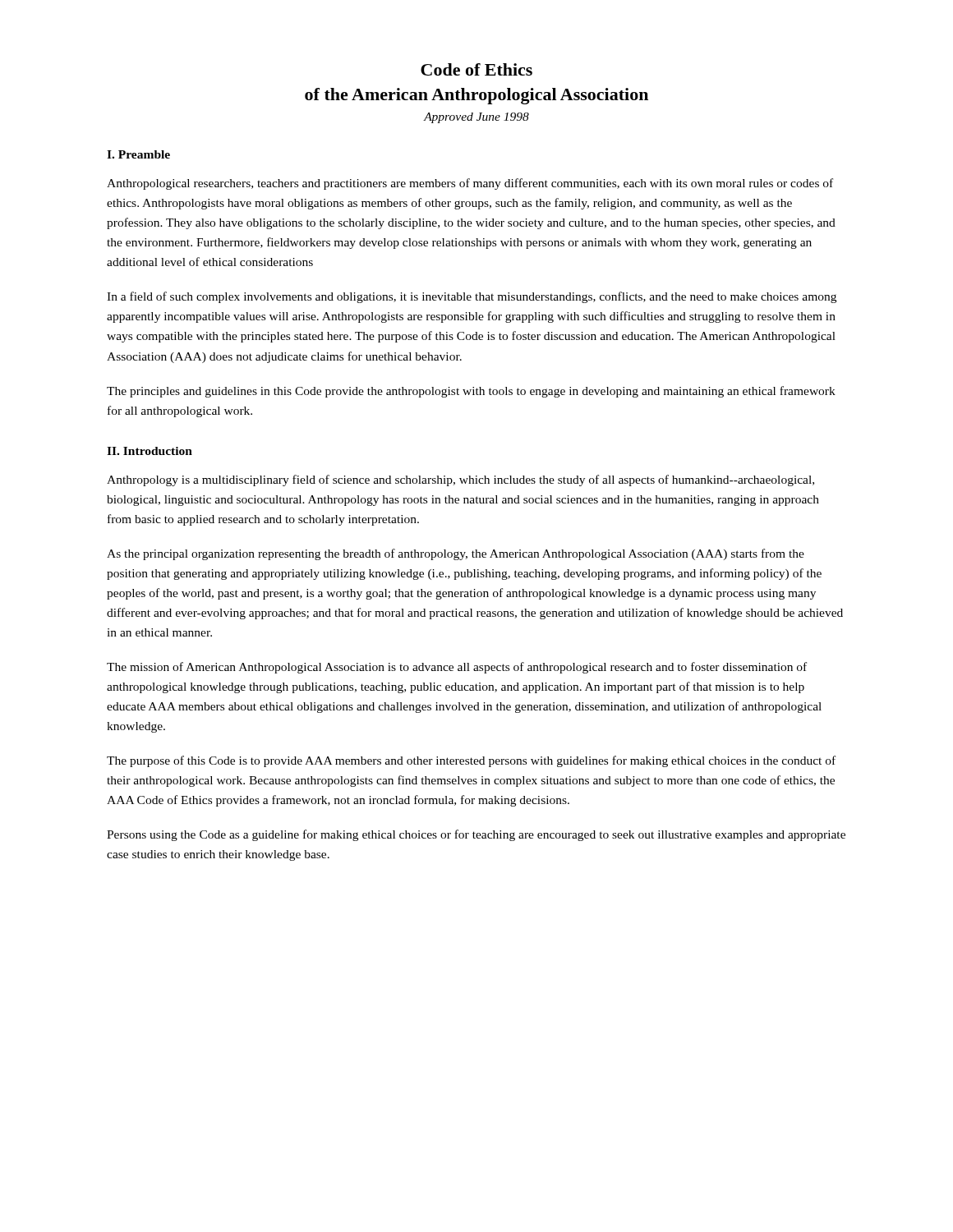Find the element starting "Code of Ethicsof"
Screen dimensions: 1232x953
click(476, 91)
